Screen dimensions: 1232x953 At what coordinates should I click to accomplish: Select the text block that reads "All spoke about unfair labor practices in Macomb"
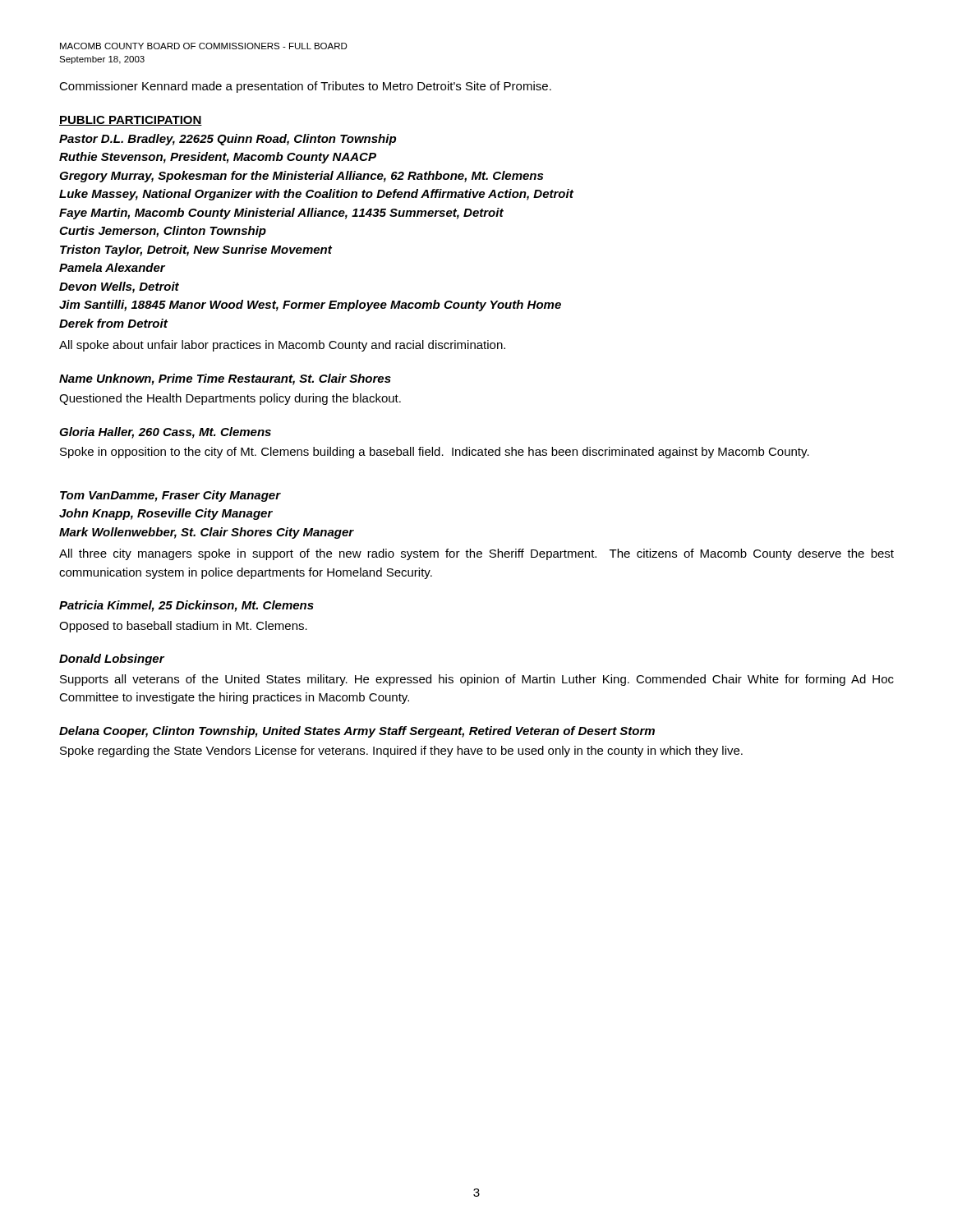[x=283, y=345]
